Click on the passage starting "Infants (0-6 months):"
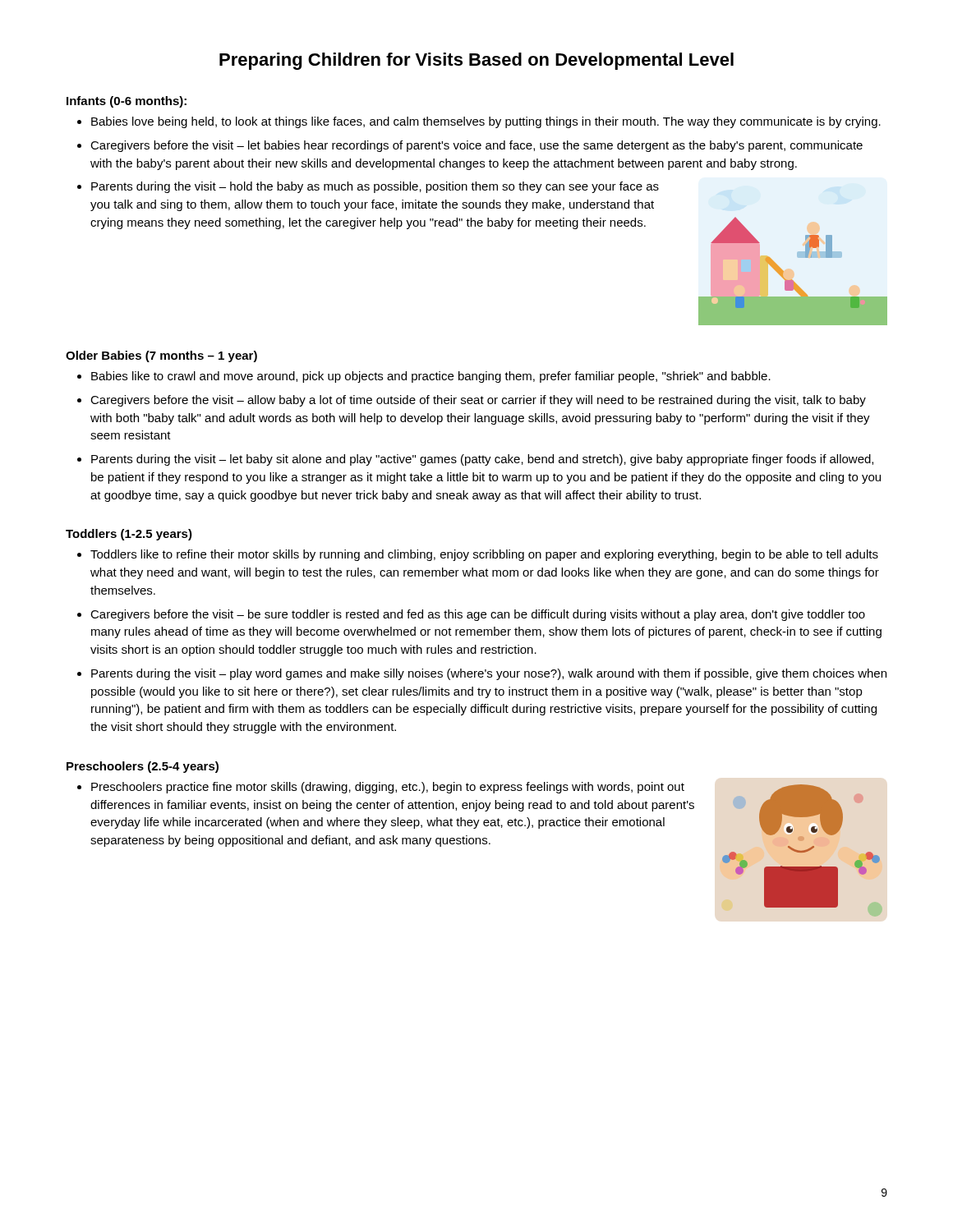The height and width of the screenshot is (1232, 953). pos(127,102)
